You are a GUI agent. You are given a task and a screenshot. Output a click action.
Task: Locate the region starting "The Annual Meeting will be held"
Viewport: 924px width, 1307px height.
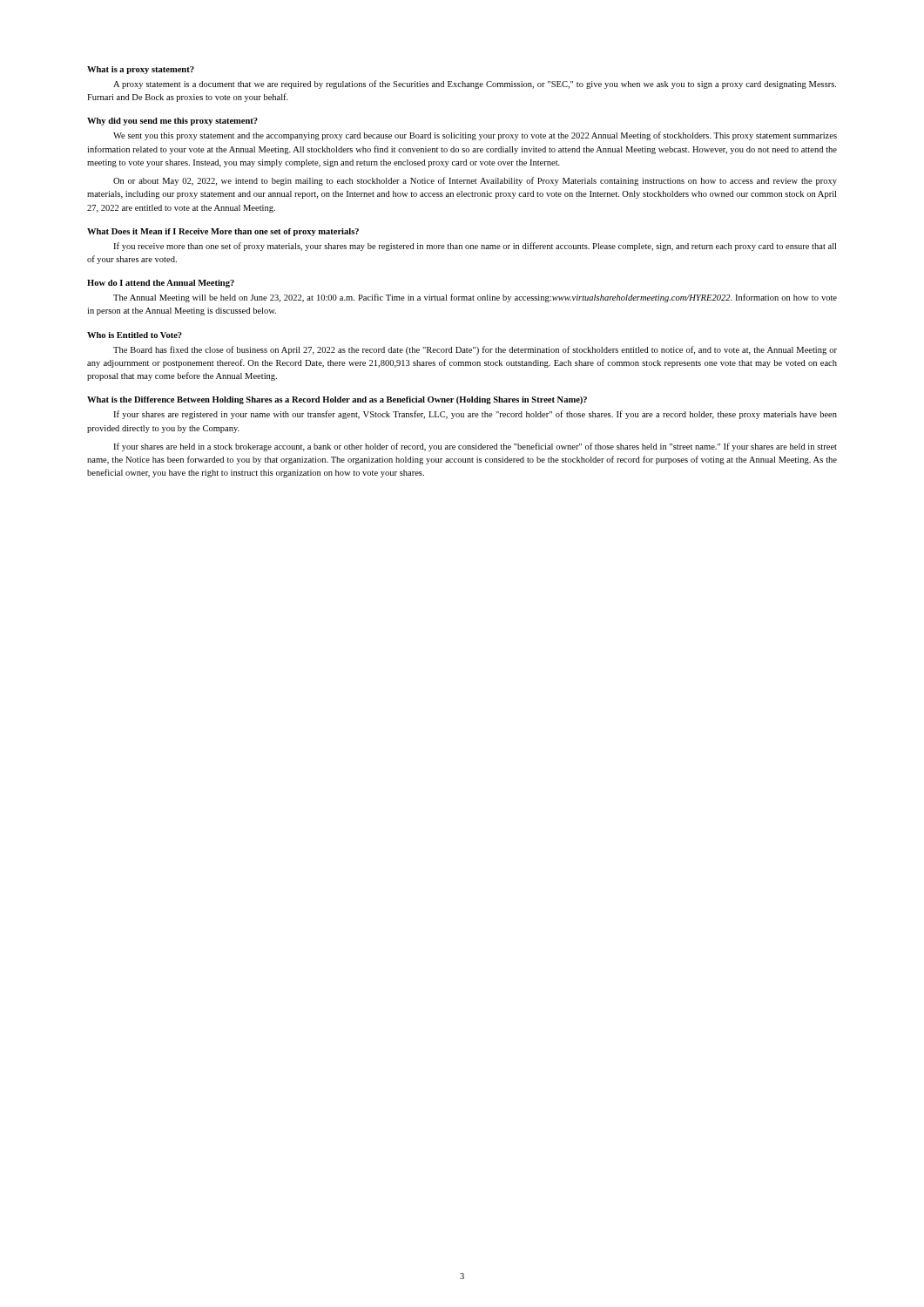point(462,304)
